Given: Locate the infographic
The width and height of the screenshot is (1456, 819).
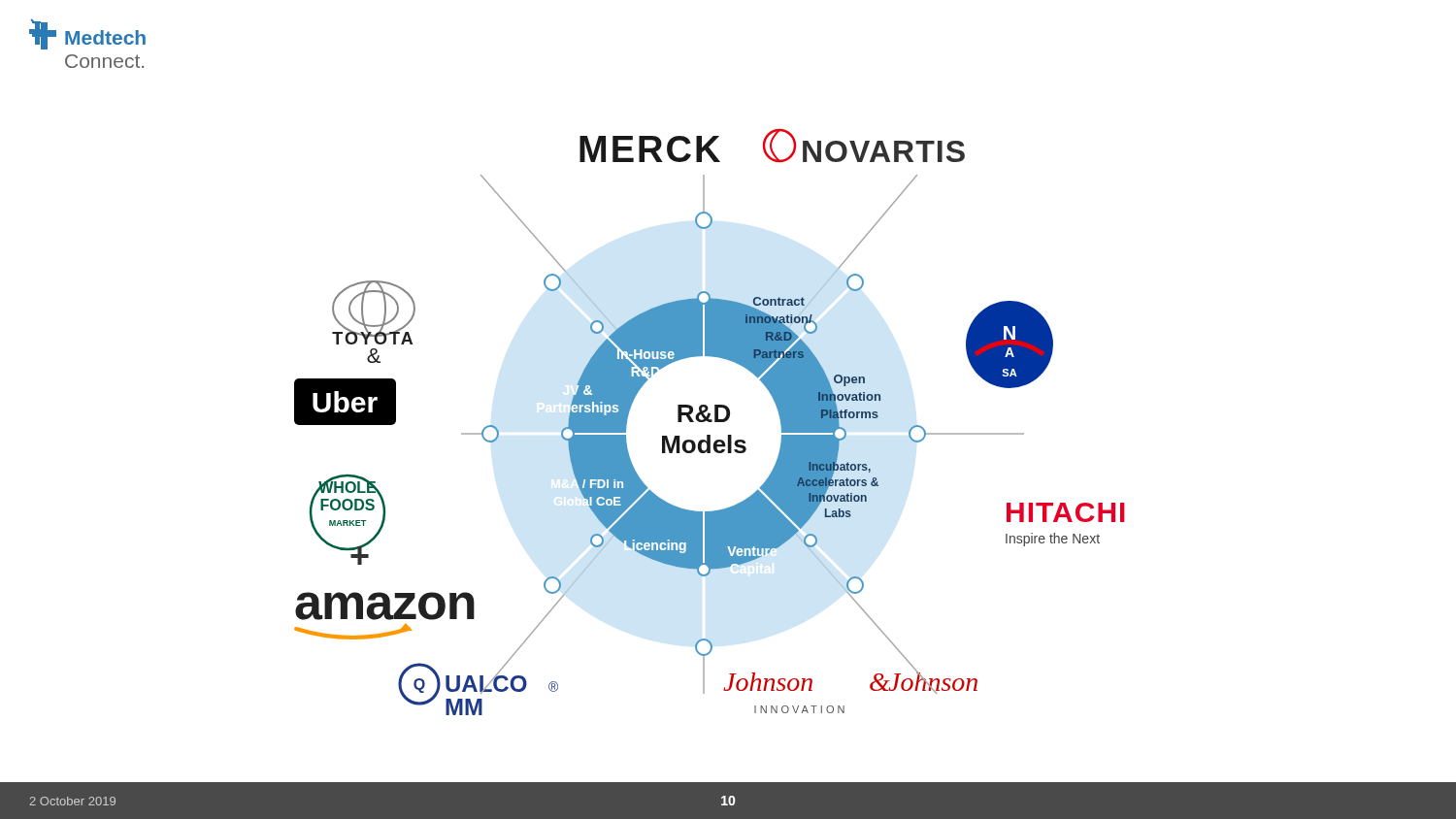Looking at the screenshot, I should [x=738, y=422].
